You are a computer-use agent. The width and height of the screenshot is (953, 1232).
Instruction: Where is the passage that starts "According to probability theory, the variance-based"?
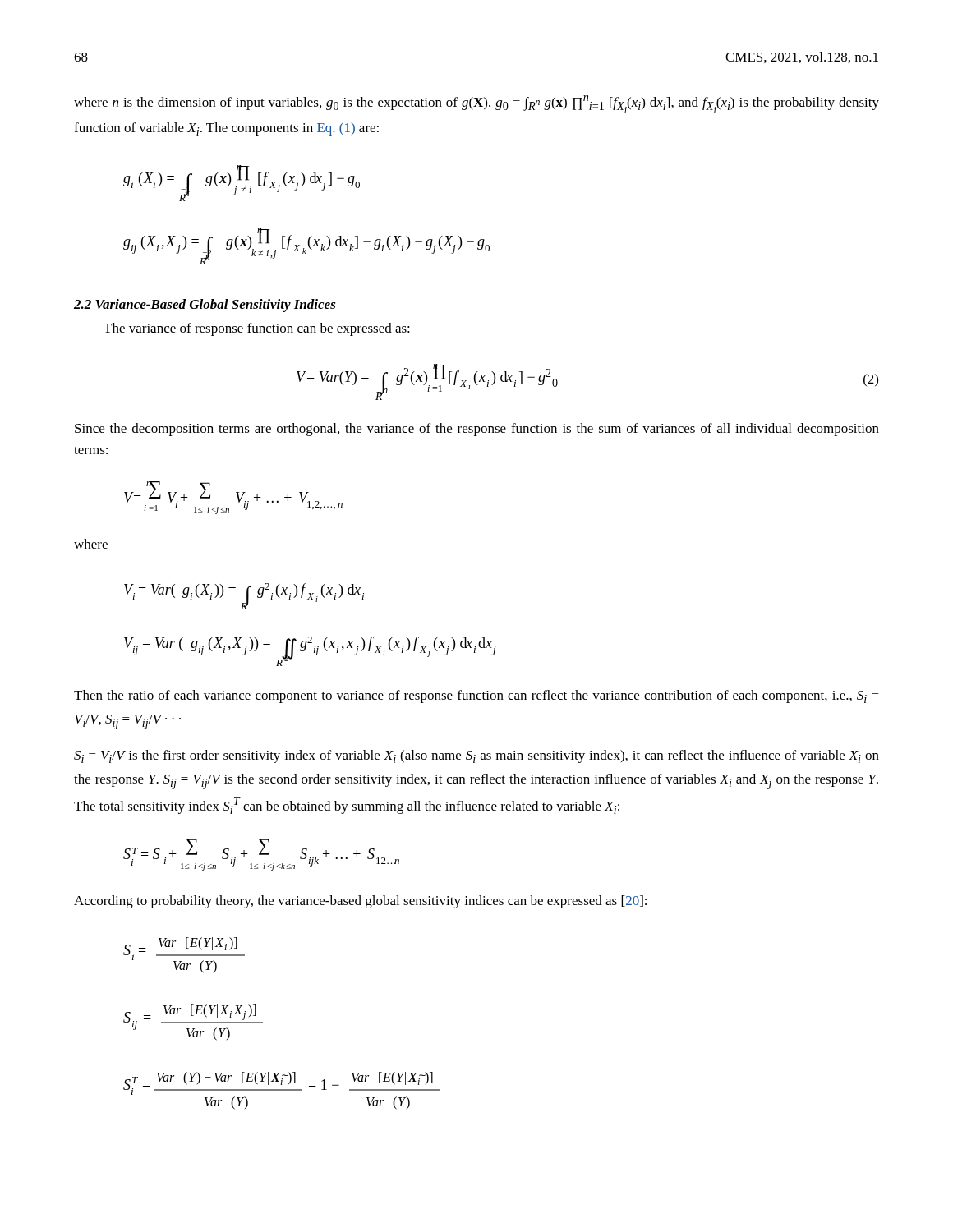(361, 901)
